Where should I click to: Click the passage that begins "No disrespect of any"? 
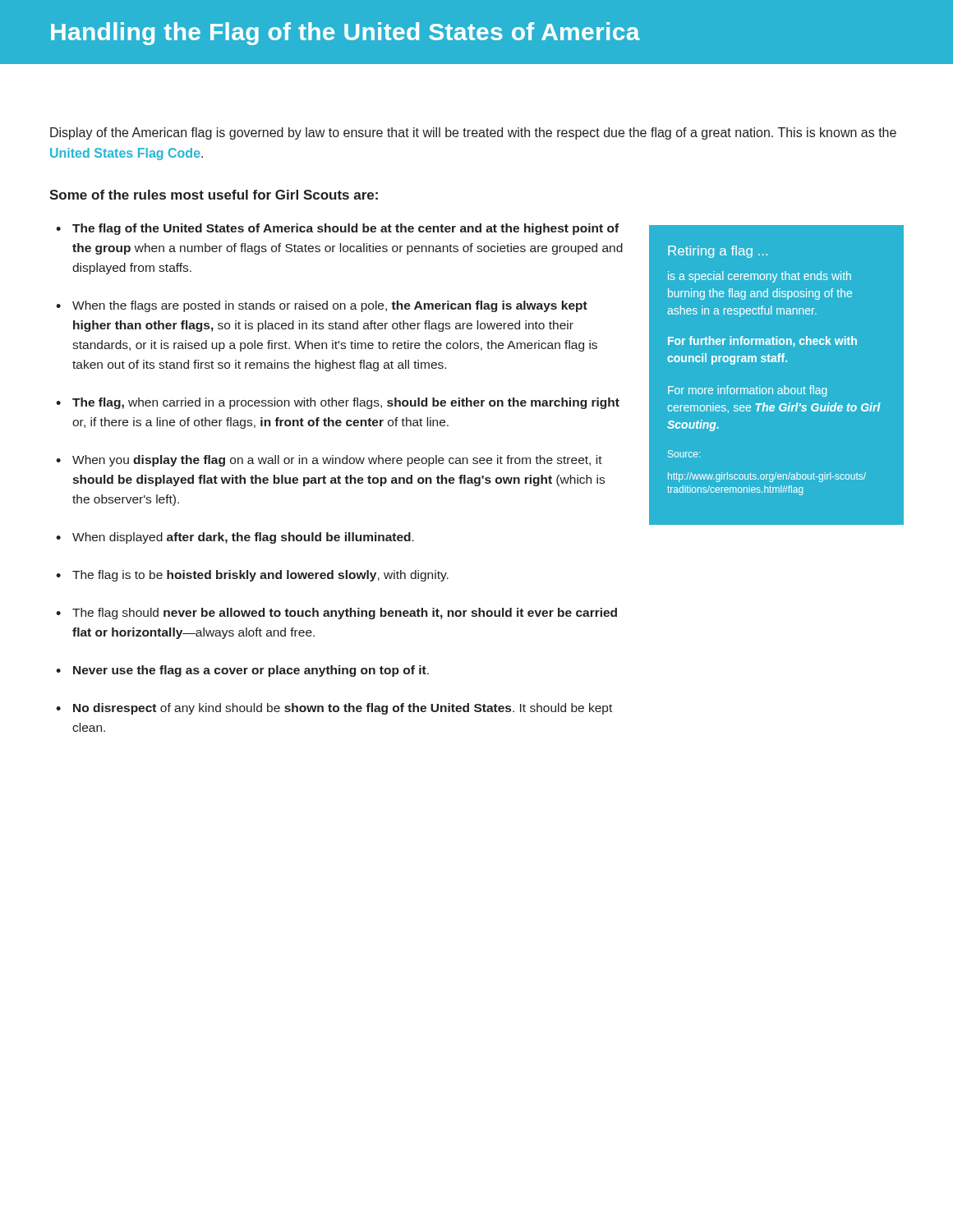tap(342, 717)
